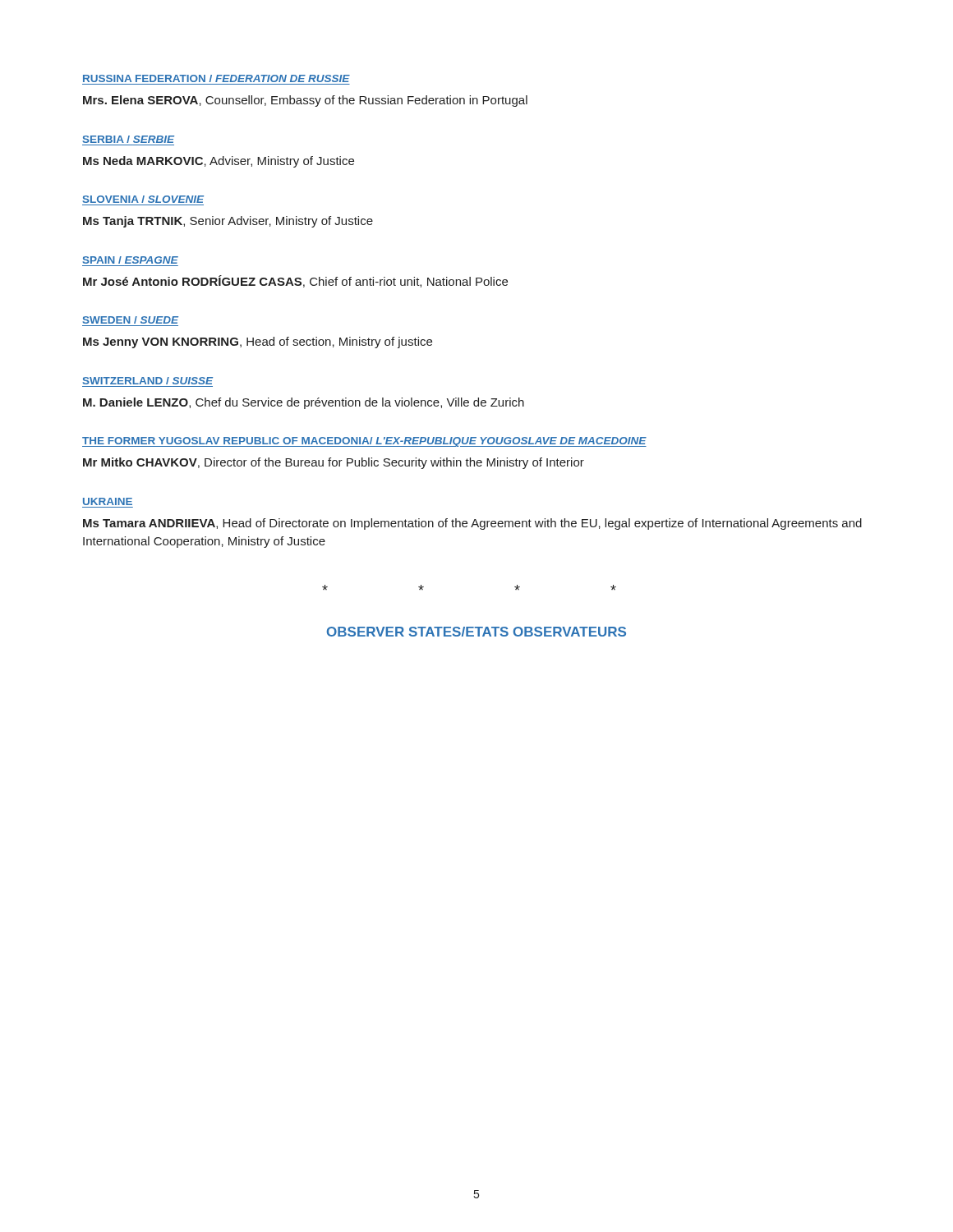Select the section header that says "THE FORMER YUGOSLAV REPUBLIC"
This screenshot has height=1232, width=953.
coord(364,441)
